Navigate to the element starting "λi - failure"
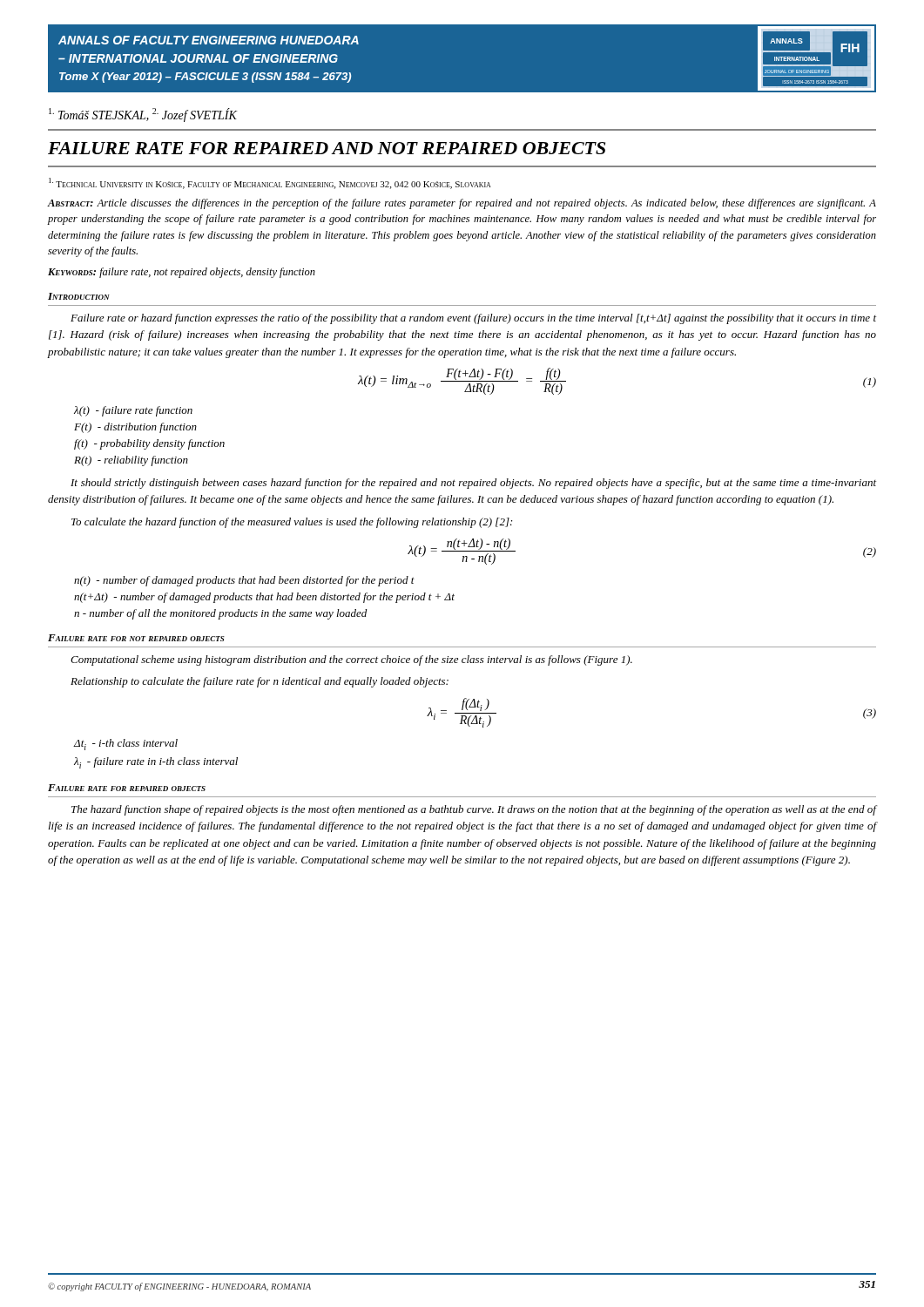 click(x=156, y=762)
